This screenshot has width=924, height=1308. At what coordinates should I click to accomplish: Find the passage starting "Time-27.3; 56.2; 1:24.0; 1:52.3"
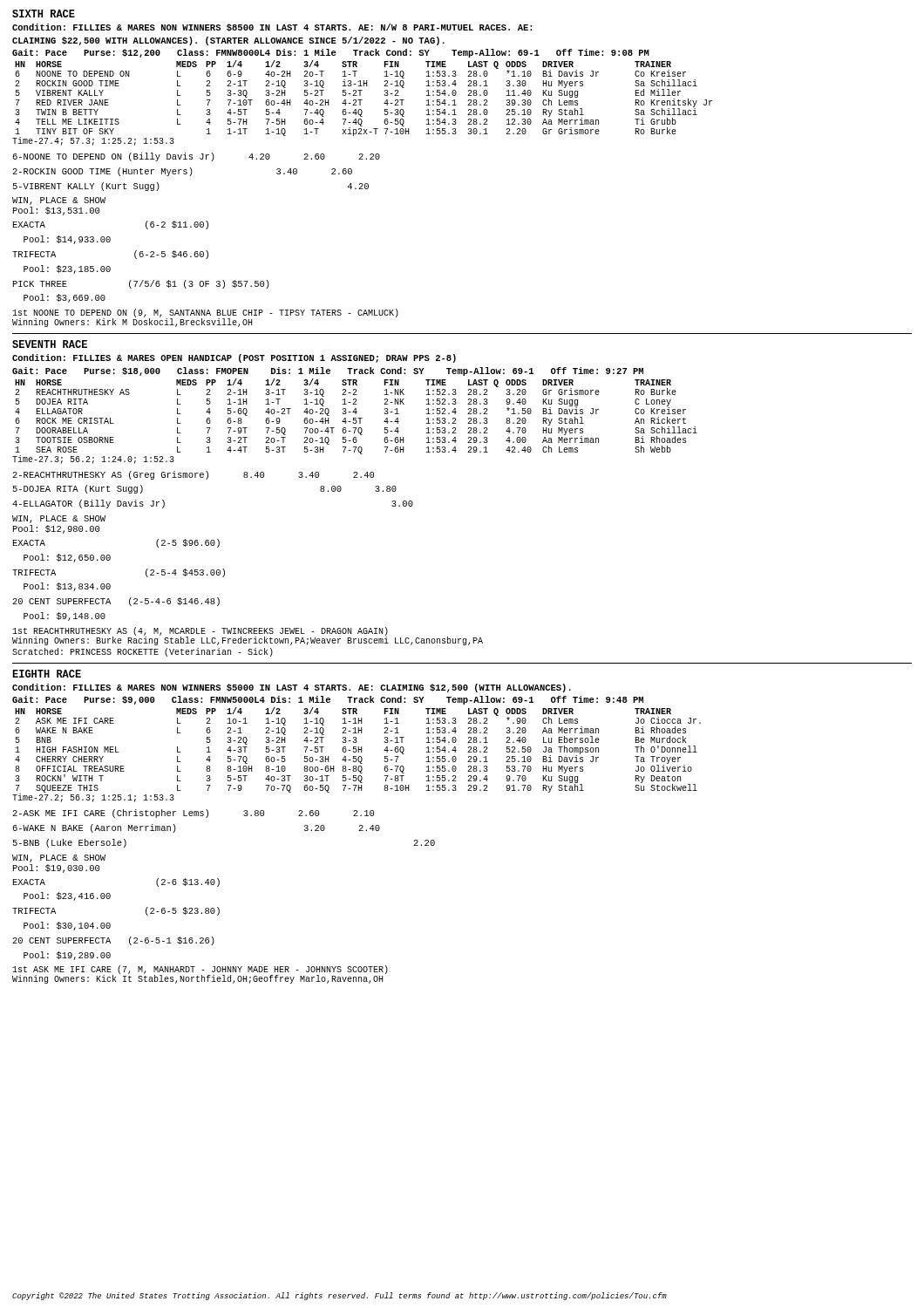[93, 460]
